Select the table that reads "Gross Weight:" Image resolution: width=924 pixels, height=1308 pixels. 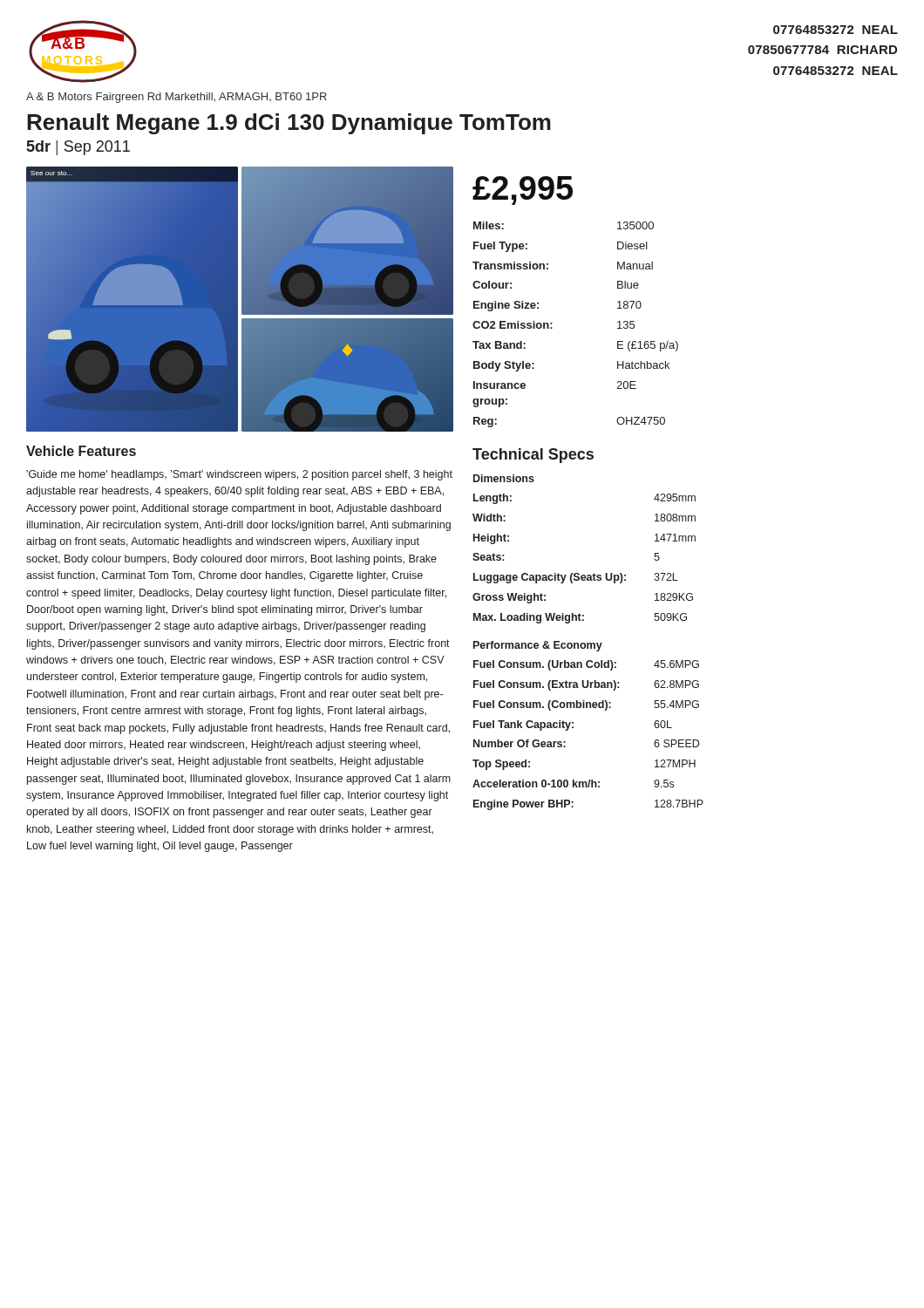tap(685, 558)
